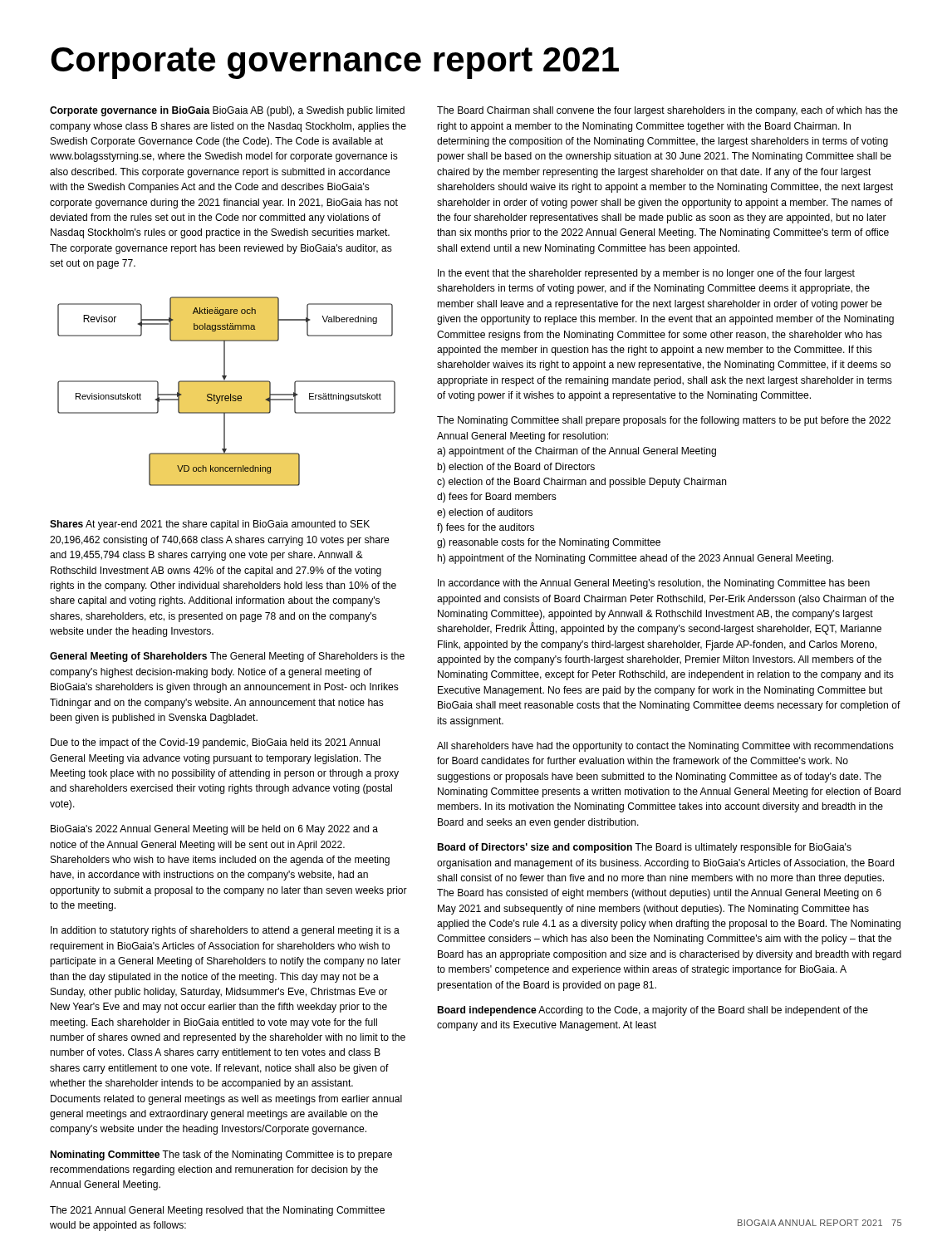
Task: Find the passage starting "In accordance with the Annual General Meeting's"
Action: 668,652
